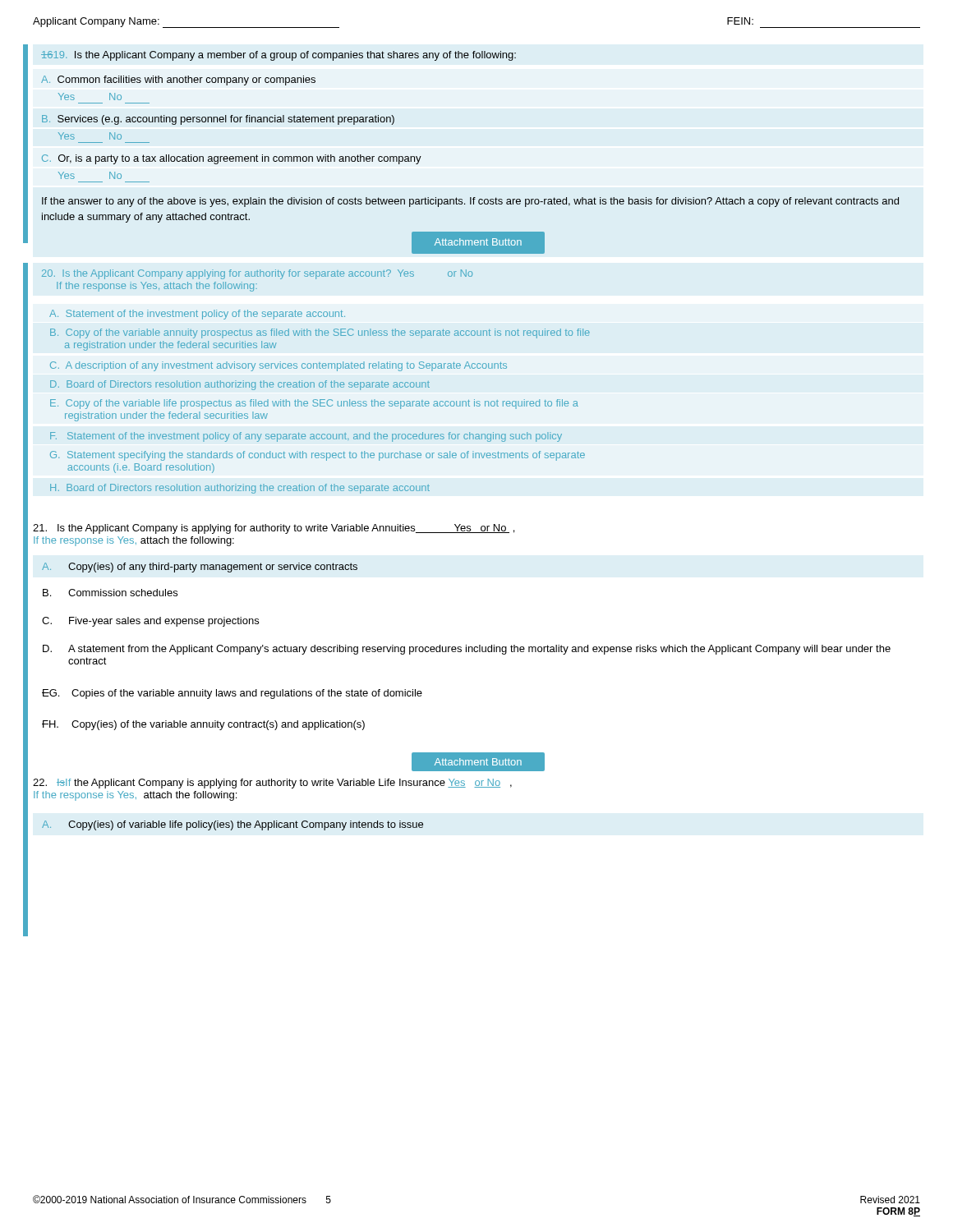Select the list item containing "B. Commission schedules"

(x=110, y=593)
